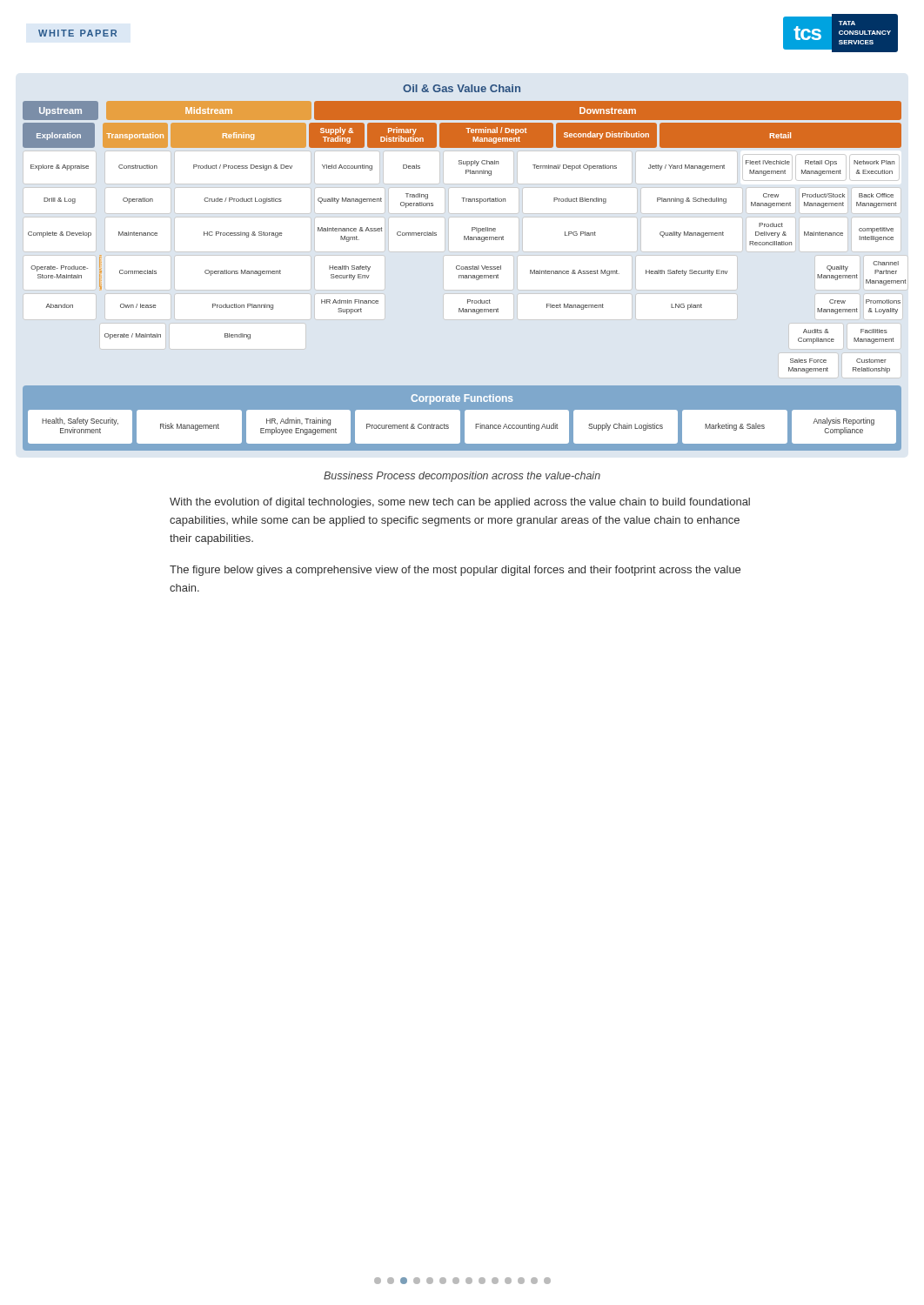Select the text block starting "Bussiness Process decomposition"

pyautogui.click(x=462, y=475)
